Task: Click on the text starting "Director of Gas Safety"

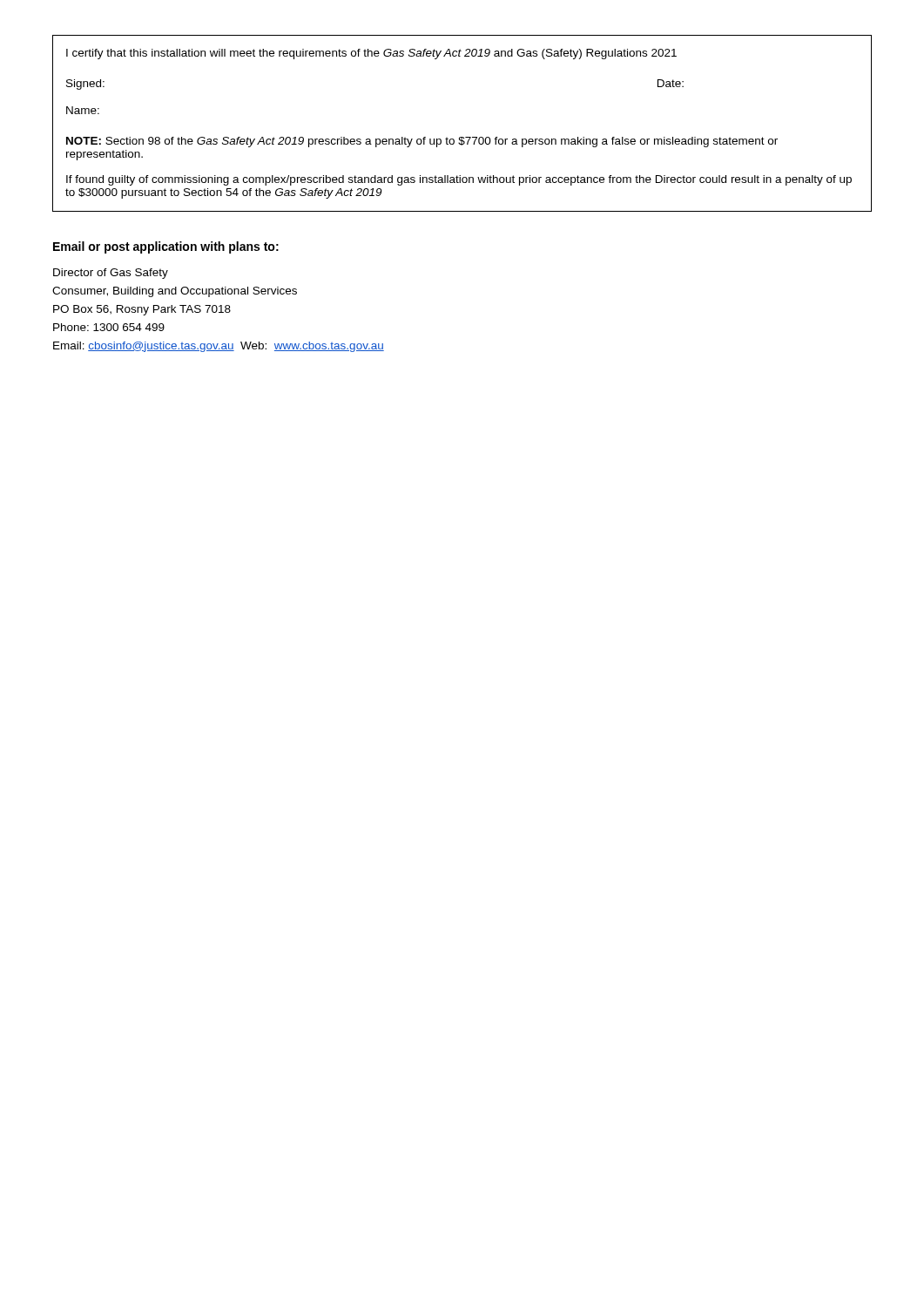Action: 218,309
